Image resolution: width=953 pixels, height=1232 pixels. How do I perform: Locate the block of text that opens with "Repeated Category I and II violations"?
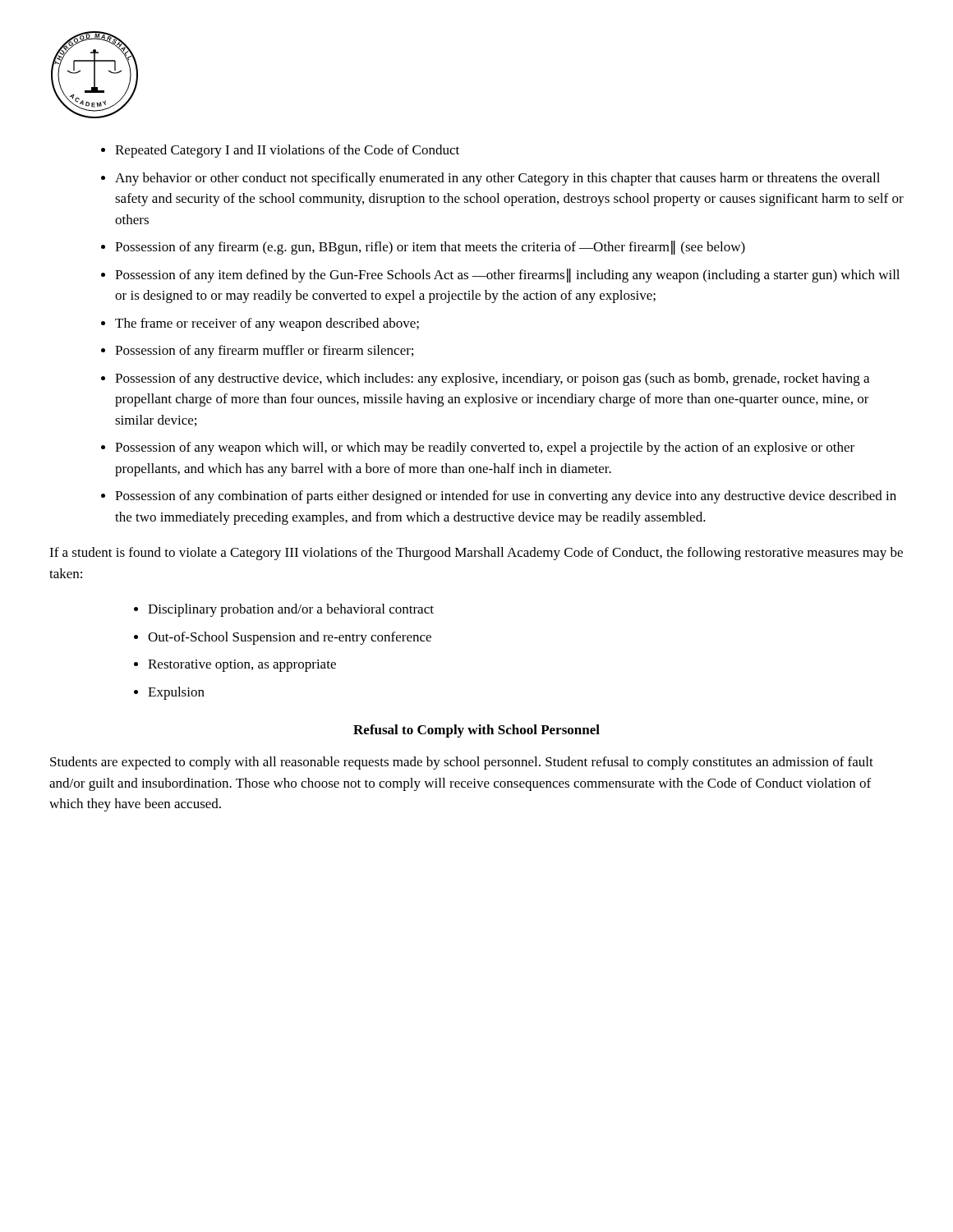tap(287, 150)
